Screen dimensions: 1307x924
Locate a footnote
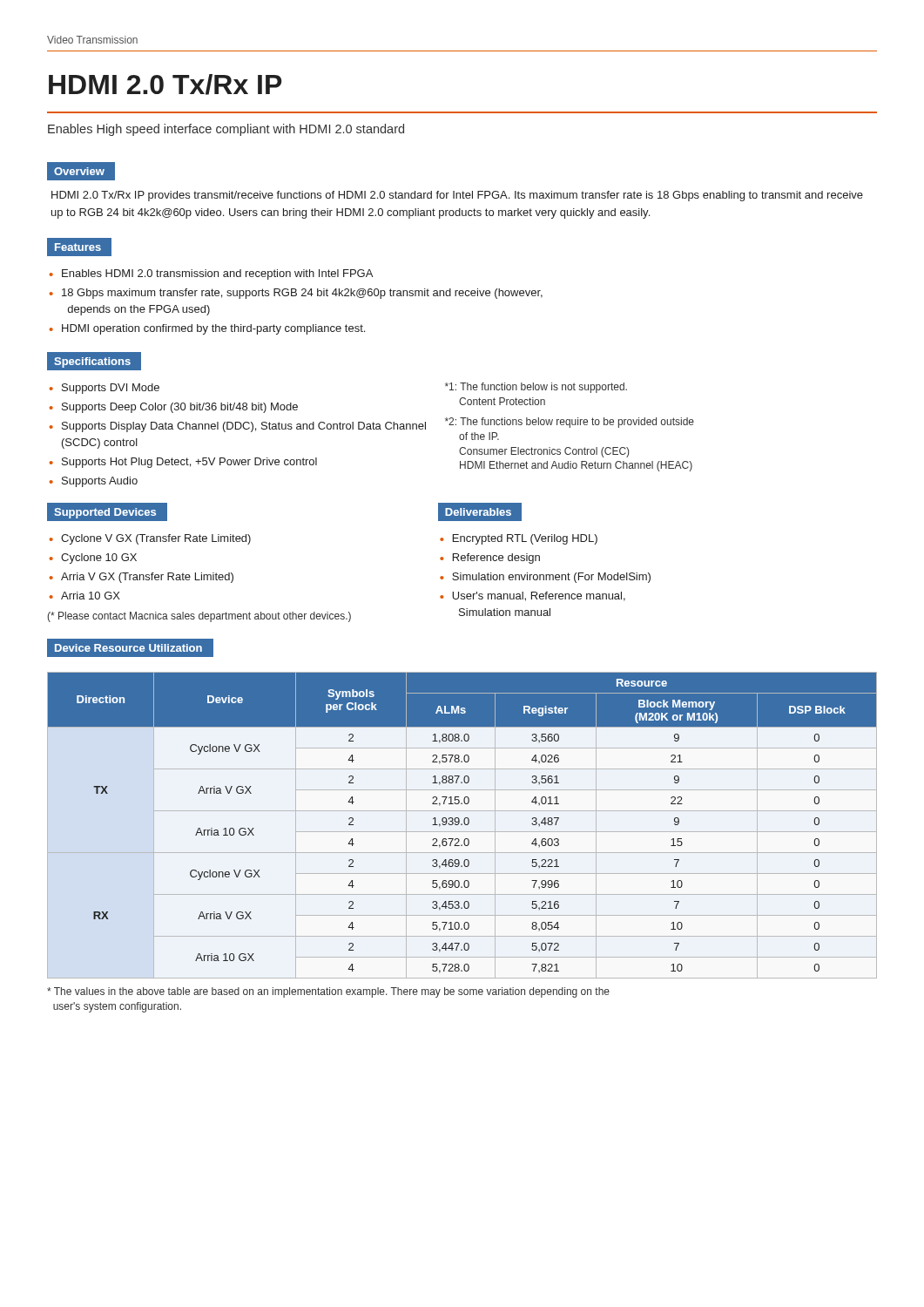click(328, 999)
